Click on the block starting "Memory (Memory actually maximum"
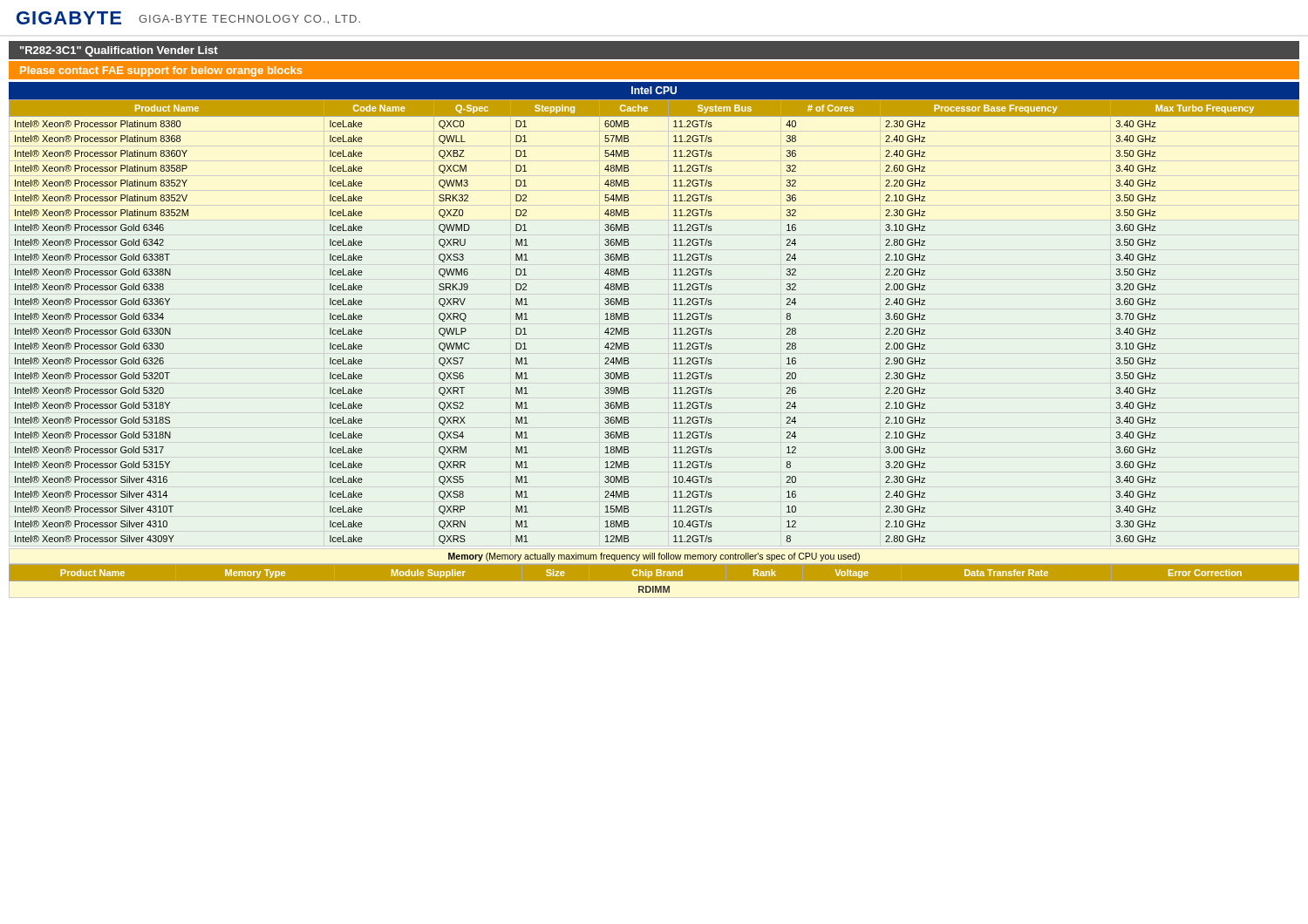 [x=654, y=556]
